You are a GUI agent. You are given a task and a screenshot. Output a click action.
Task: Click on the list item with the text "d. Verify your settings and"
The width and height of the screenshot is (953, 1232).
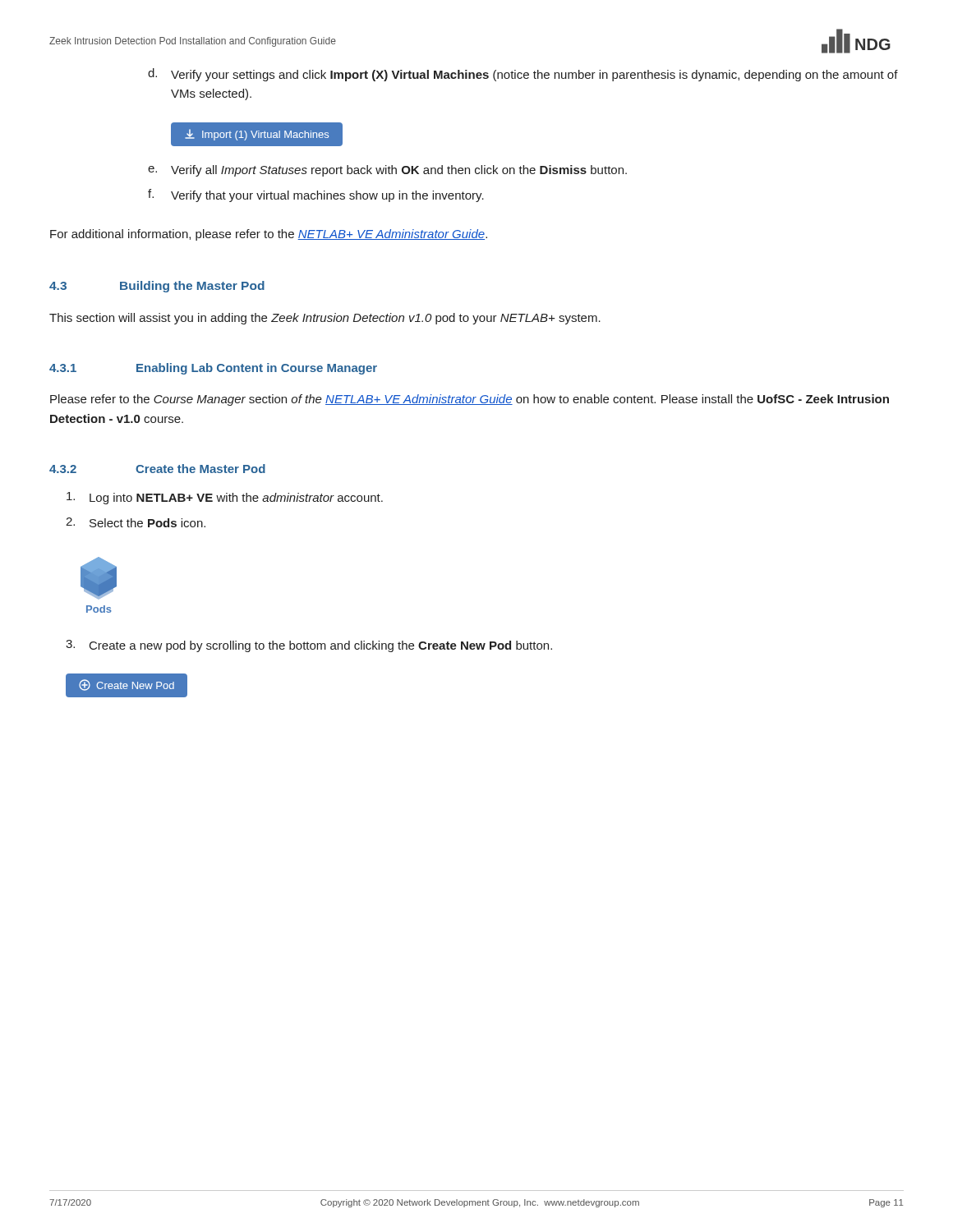(x=526, y=84)
